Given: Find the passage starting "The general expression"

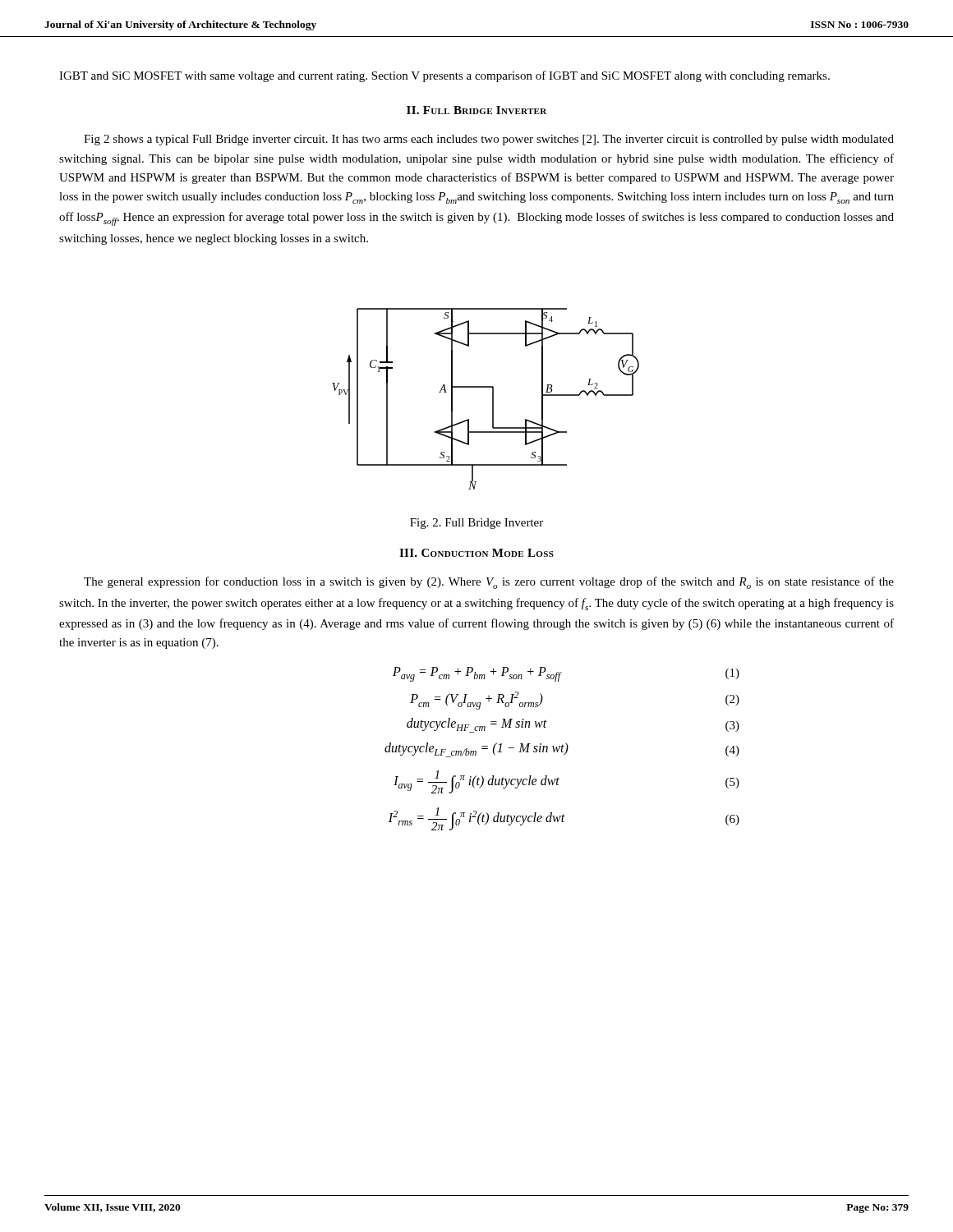Looking at the screenshot, I should 476,613.
